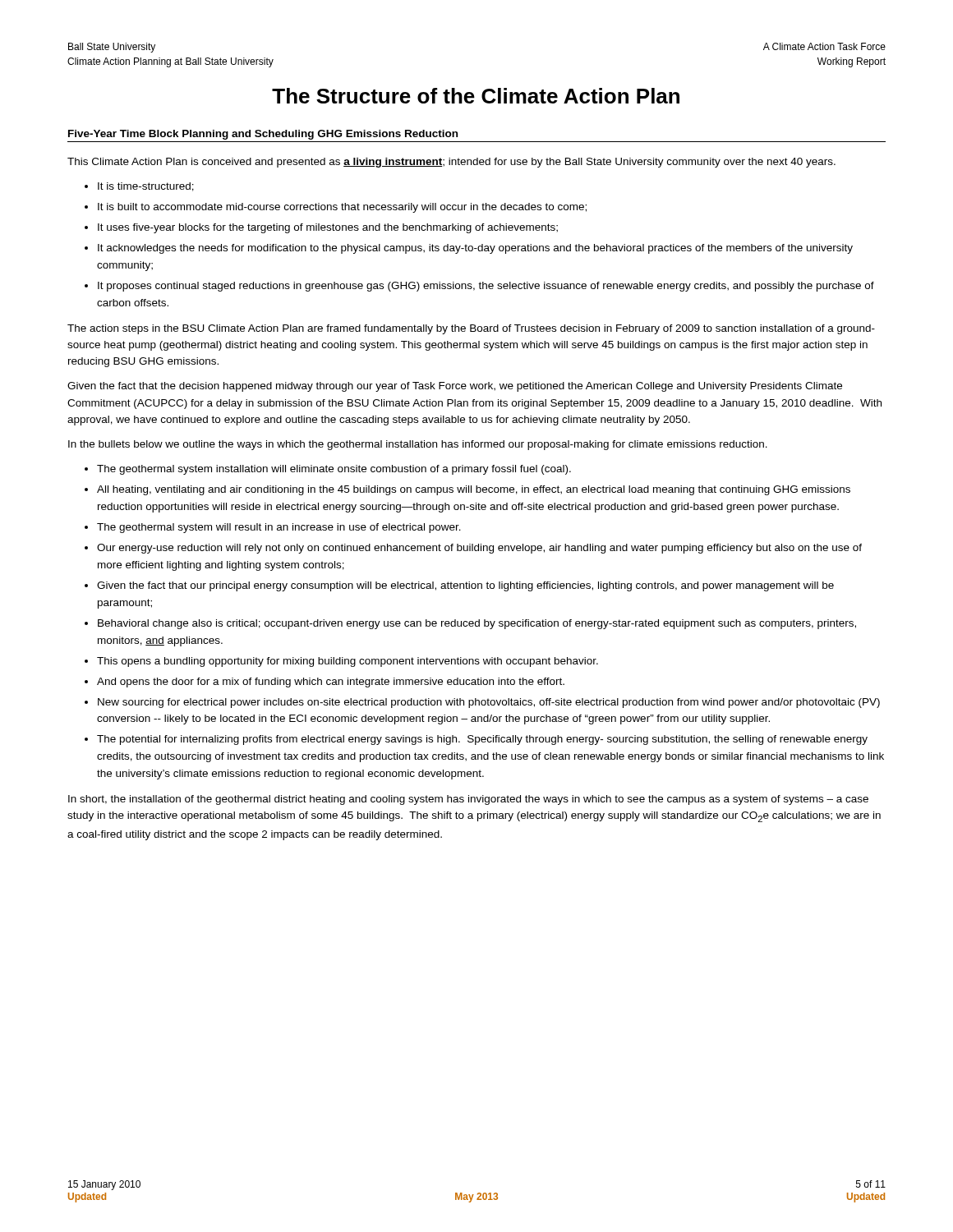Click on the text block that reads "The action steps in the BSU Climate Action"
Screen dimensions: 1232x953
pyautogui.click(x=471, y=344)
